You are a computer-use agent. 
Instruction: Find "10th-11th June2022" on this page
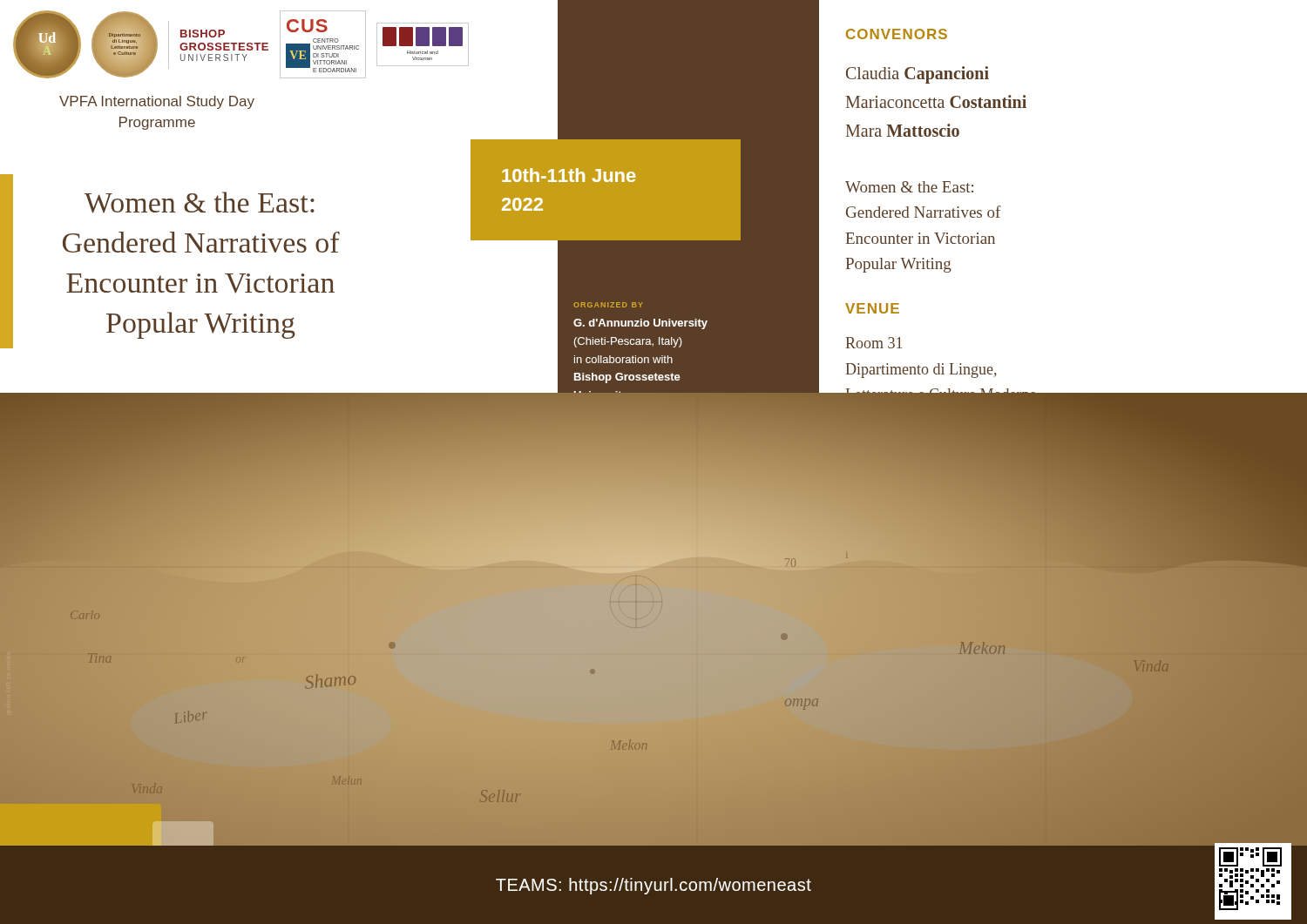pyautogui.click(x=606, y=190)
